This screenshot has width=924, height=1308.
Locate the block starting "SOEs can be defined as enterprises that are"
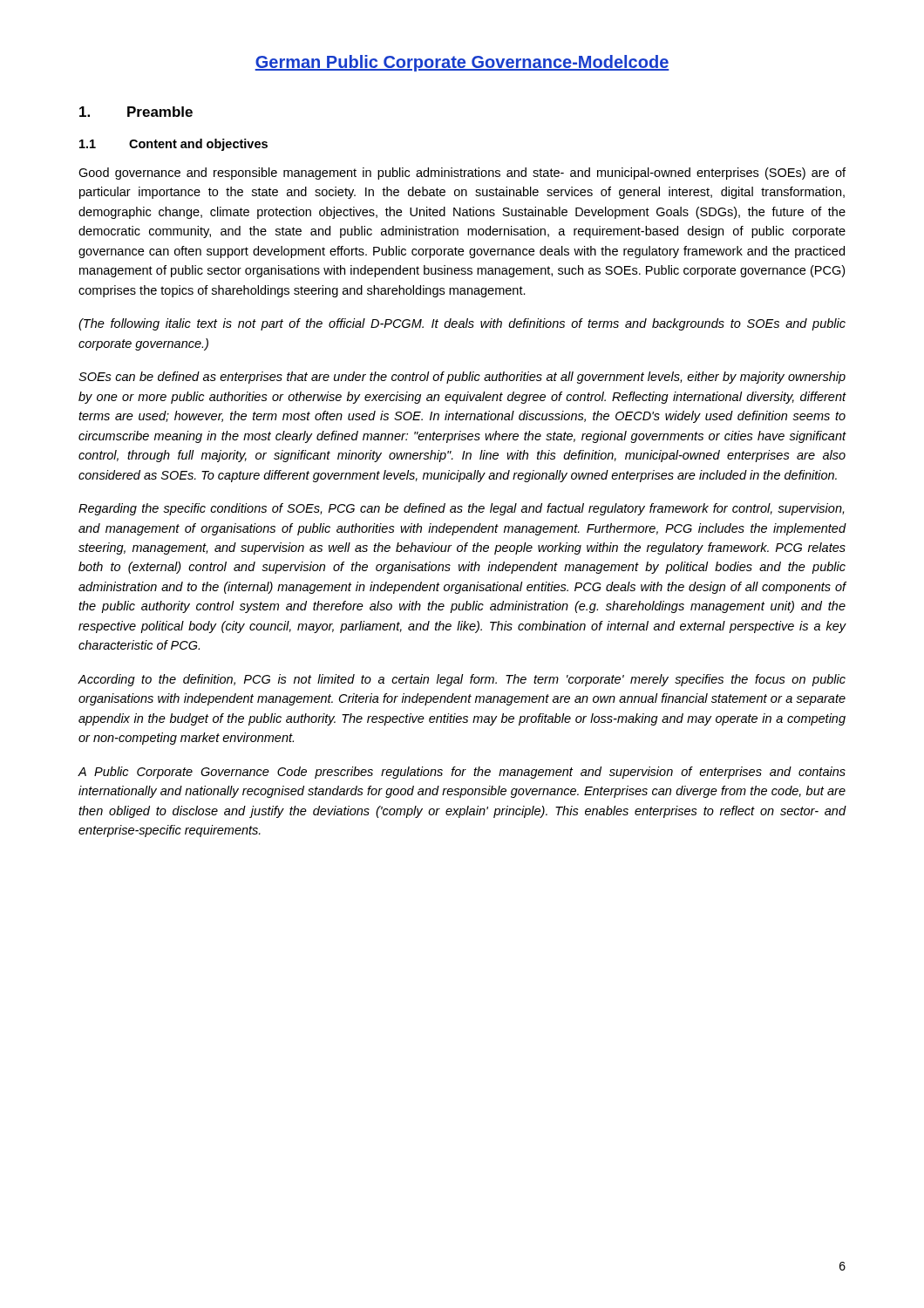(x=462, y=426)
